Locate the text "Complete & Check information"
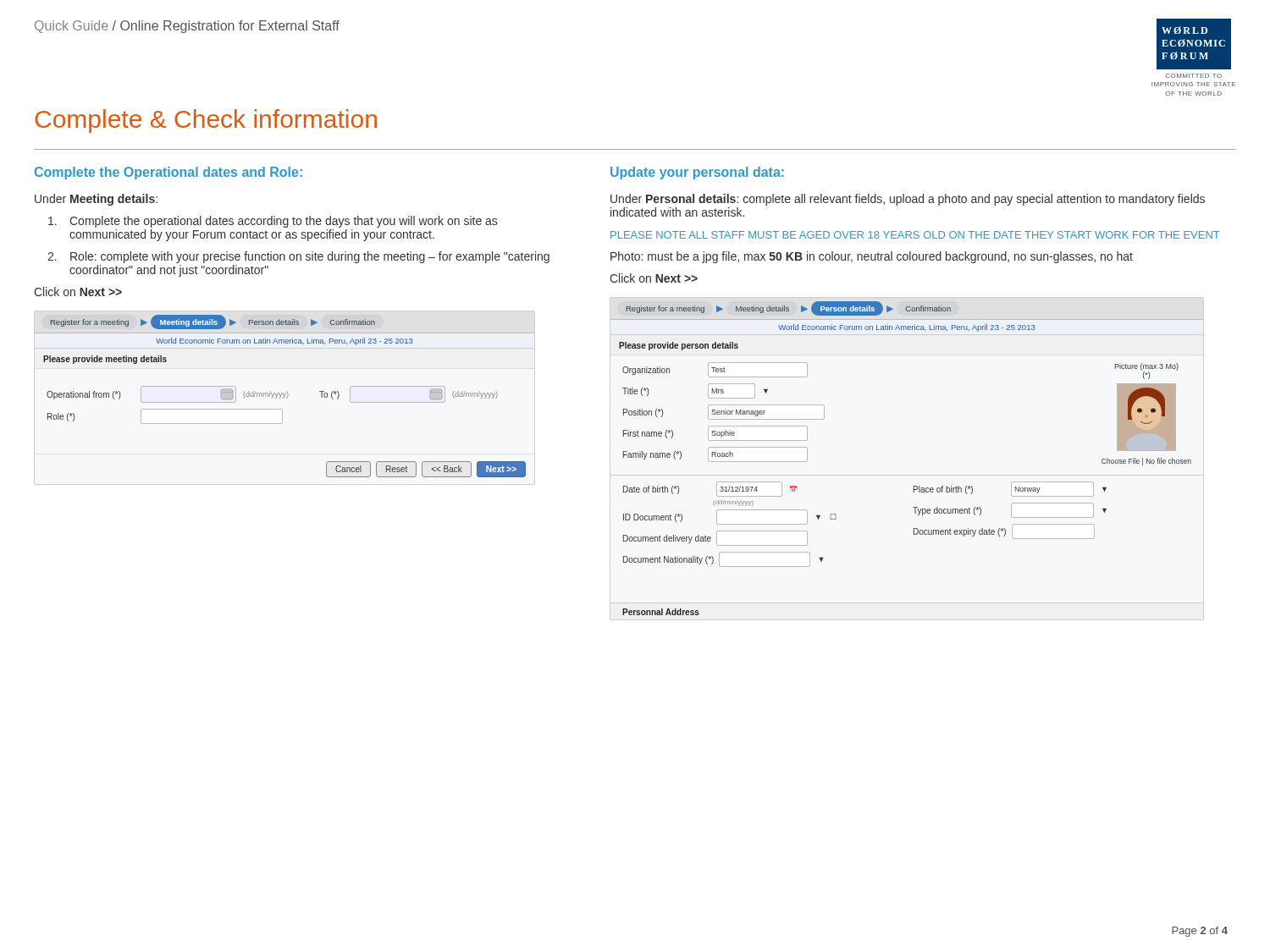Viewport: 1270px width, 952px height. point(206,119)
